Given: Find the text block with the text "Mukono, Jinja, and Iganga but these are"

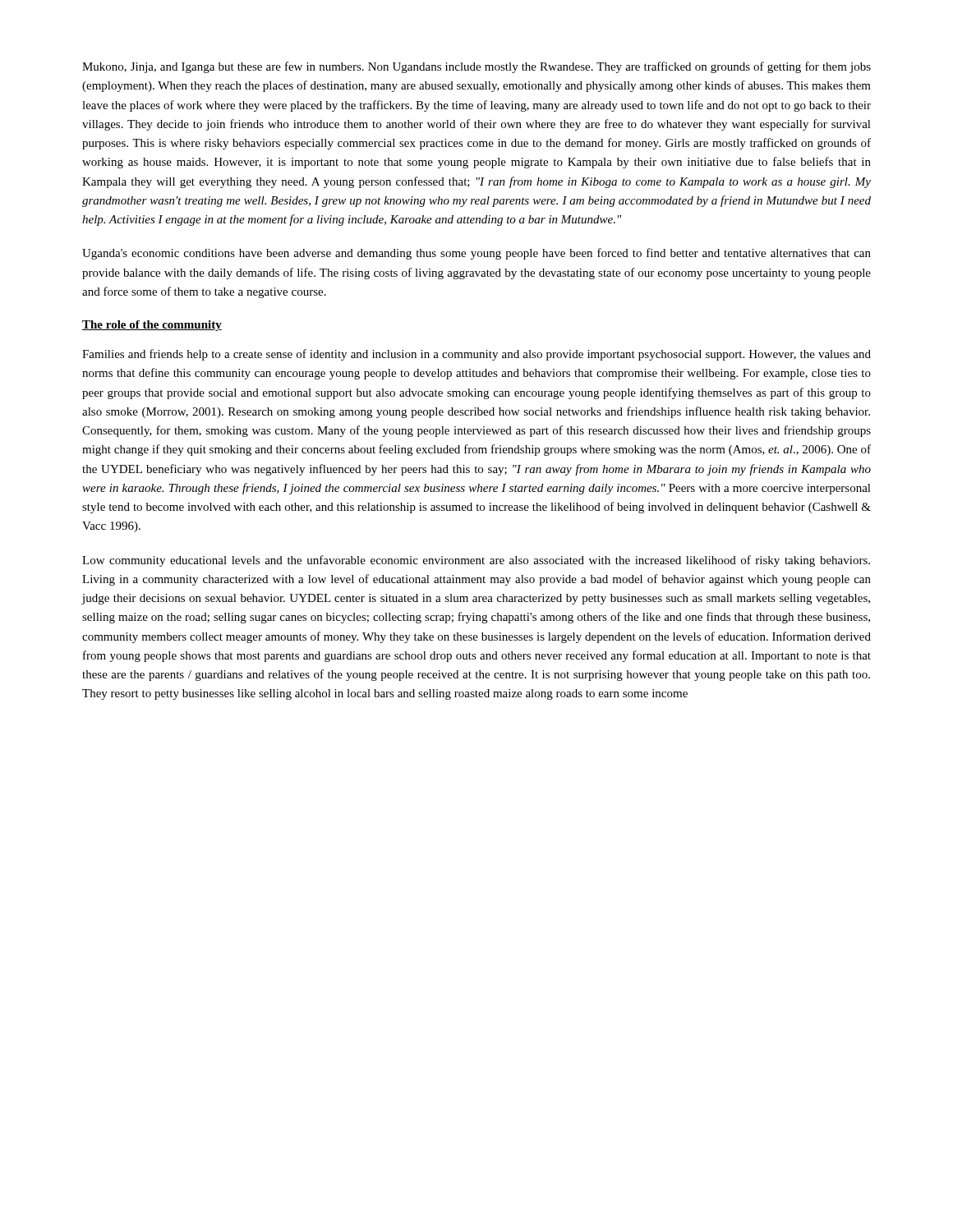Looking at the screenshot, I should click(x=476, y=143).
